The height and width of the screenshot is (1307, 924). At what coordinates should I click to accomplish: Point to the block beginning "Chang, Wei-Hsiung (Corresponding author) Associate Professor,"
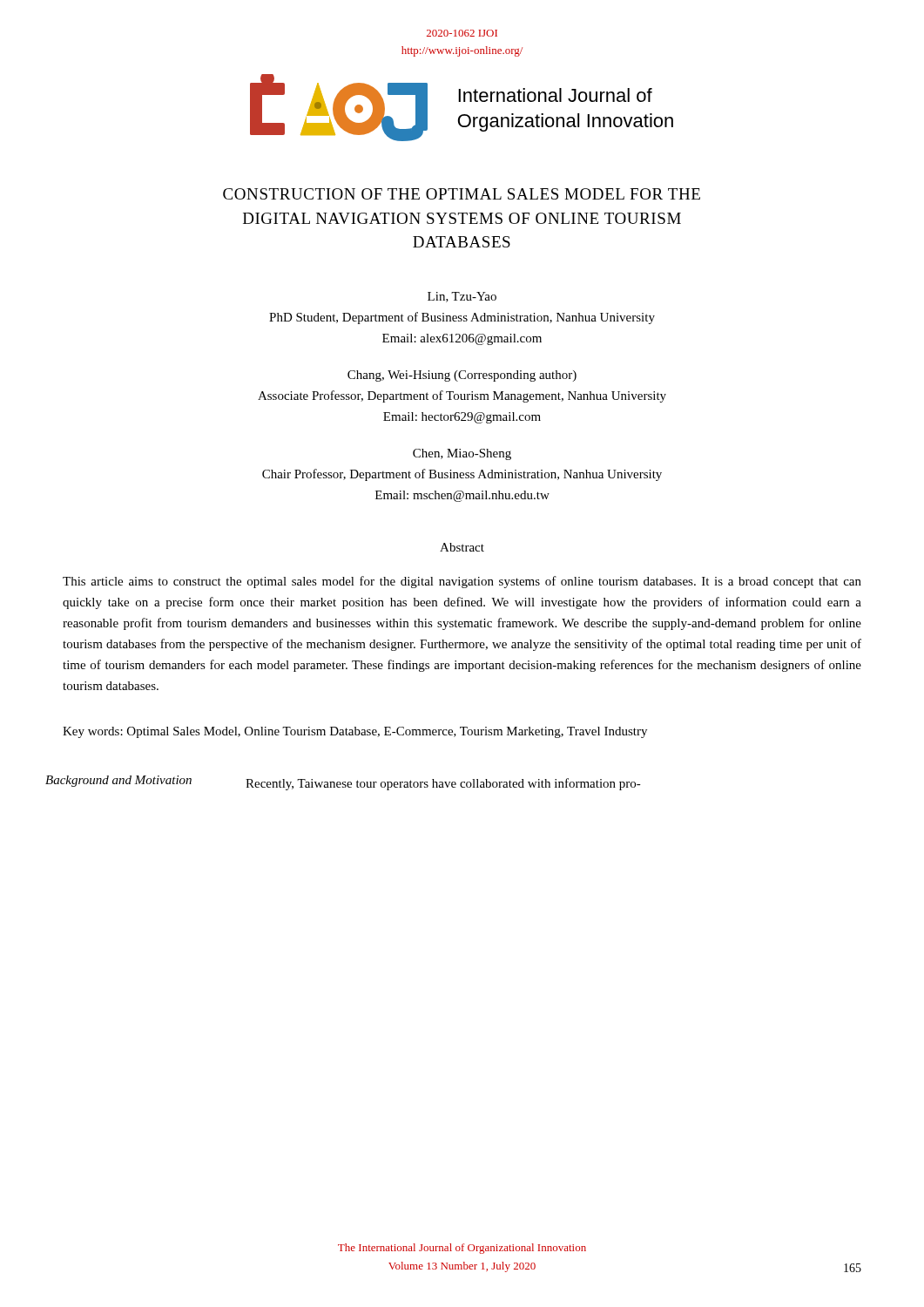click(x=462, y=395)
